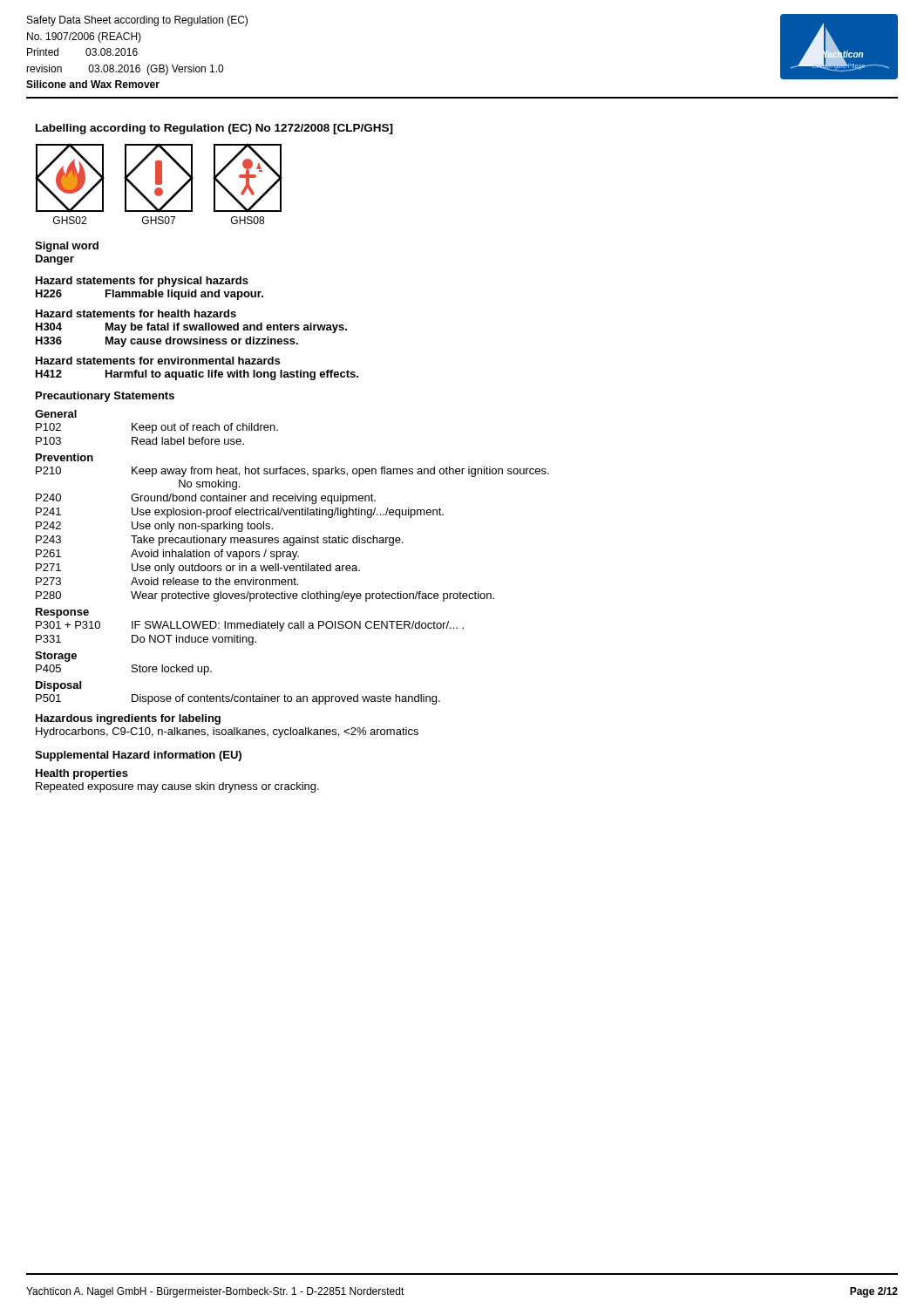Find the block on this page that starts "Disposal P501 Dispose of contents/container to an"

pyautogui.click(x=58, y=686)
